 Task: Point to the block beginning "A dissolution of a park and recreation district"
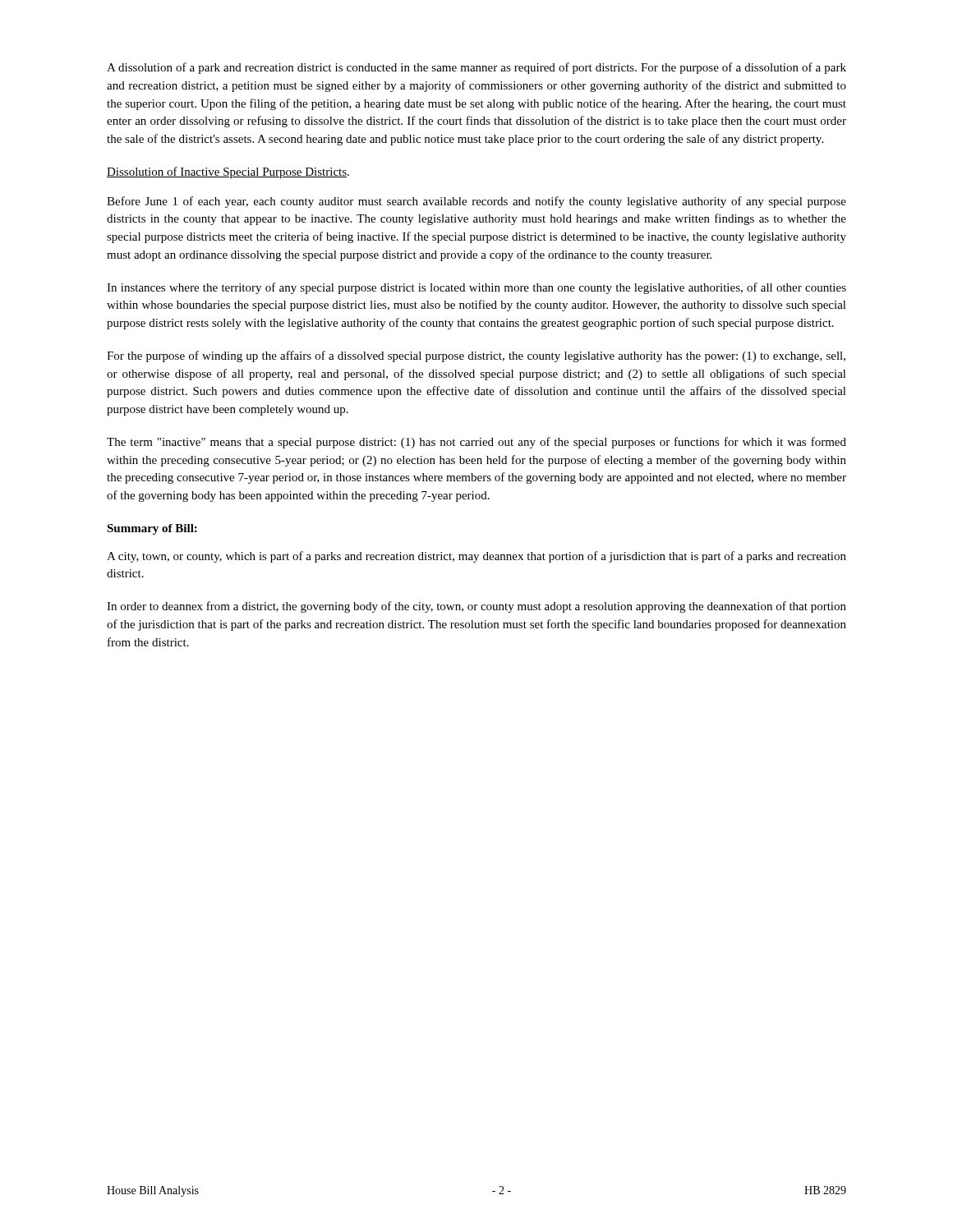coord(476,103)
